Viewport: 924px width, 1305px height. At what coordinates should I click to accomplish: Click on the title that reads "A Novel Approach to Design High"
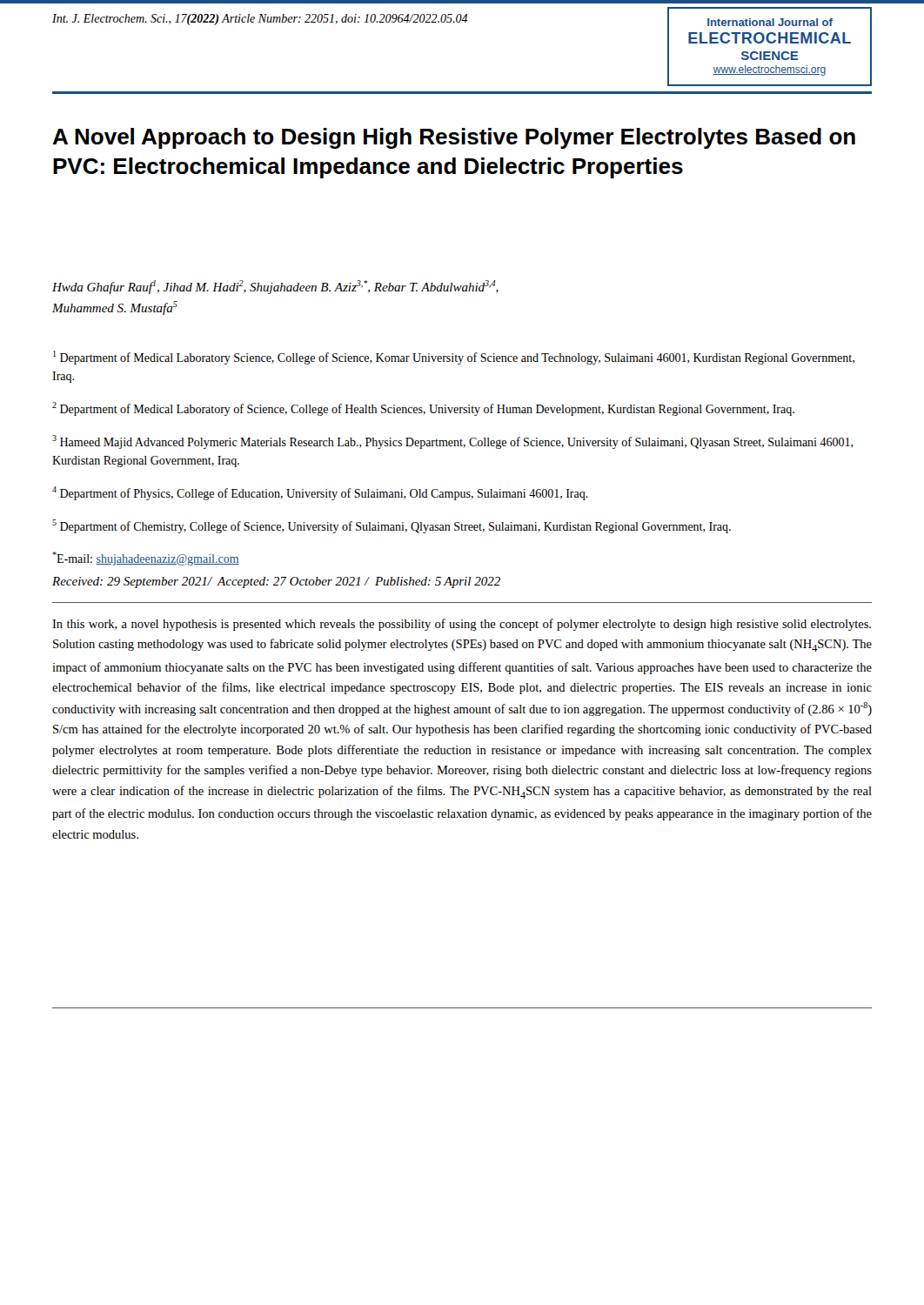tap(454, 152)
